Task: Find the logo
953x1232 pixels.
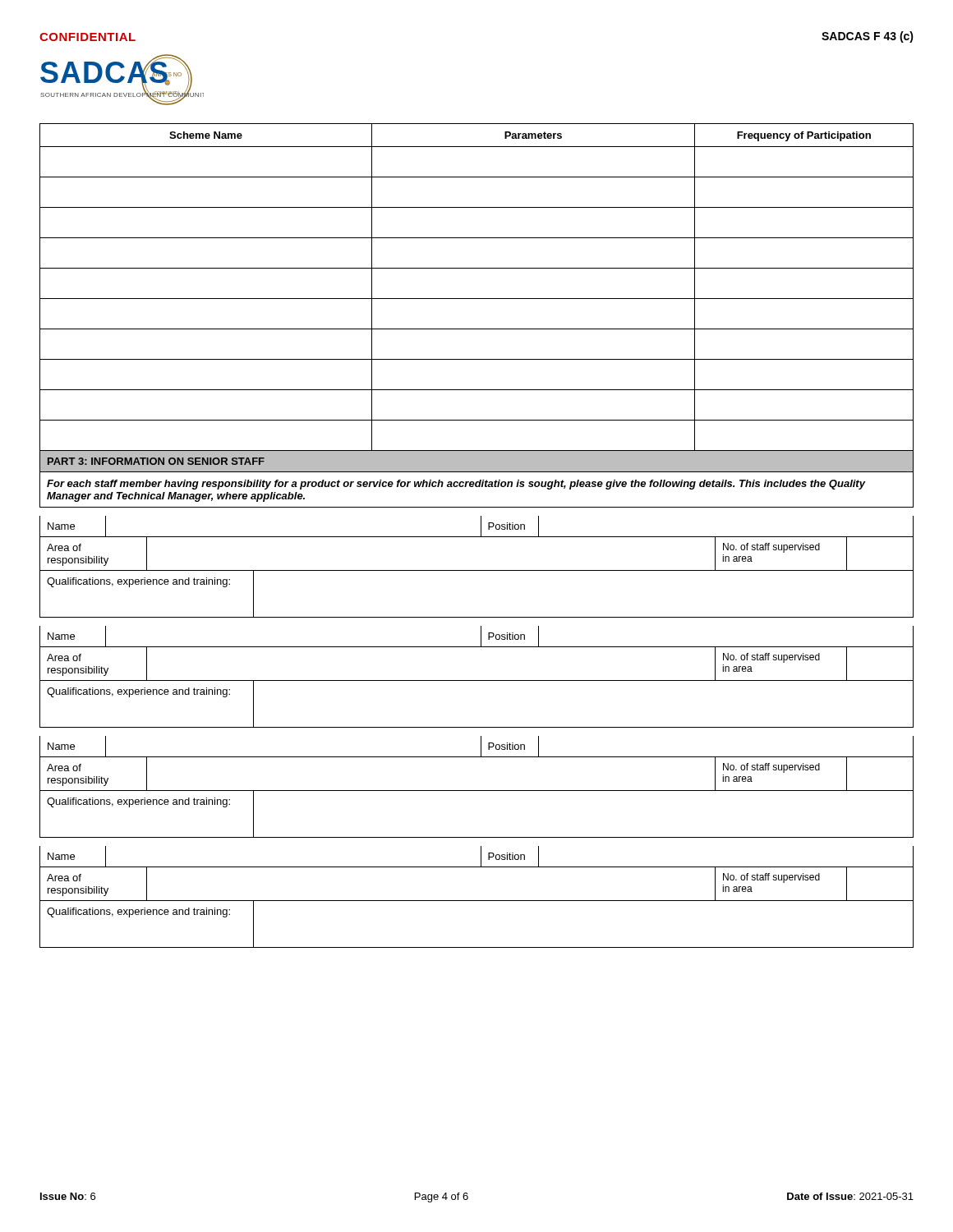Action: coord(476,81)
